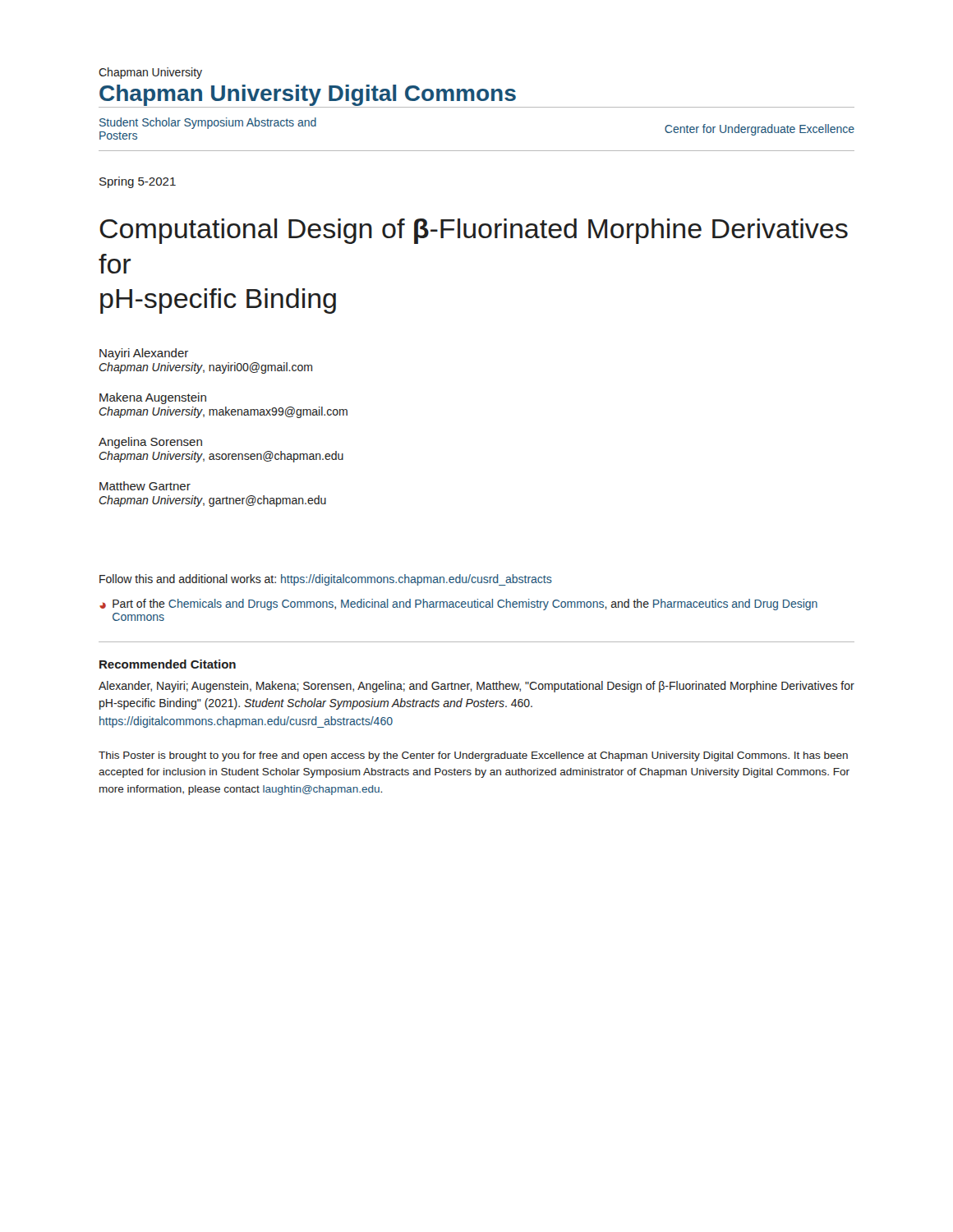Find "Student Scholar Symposium Abstracts andPosters" on this page
953x1232 pixels.
[x=208, y=129]
